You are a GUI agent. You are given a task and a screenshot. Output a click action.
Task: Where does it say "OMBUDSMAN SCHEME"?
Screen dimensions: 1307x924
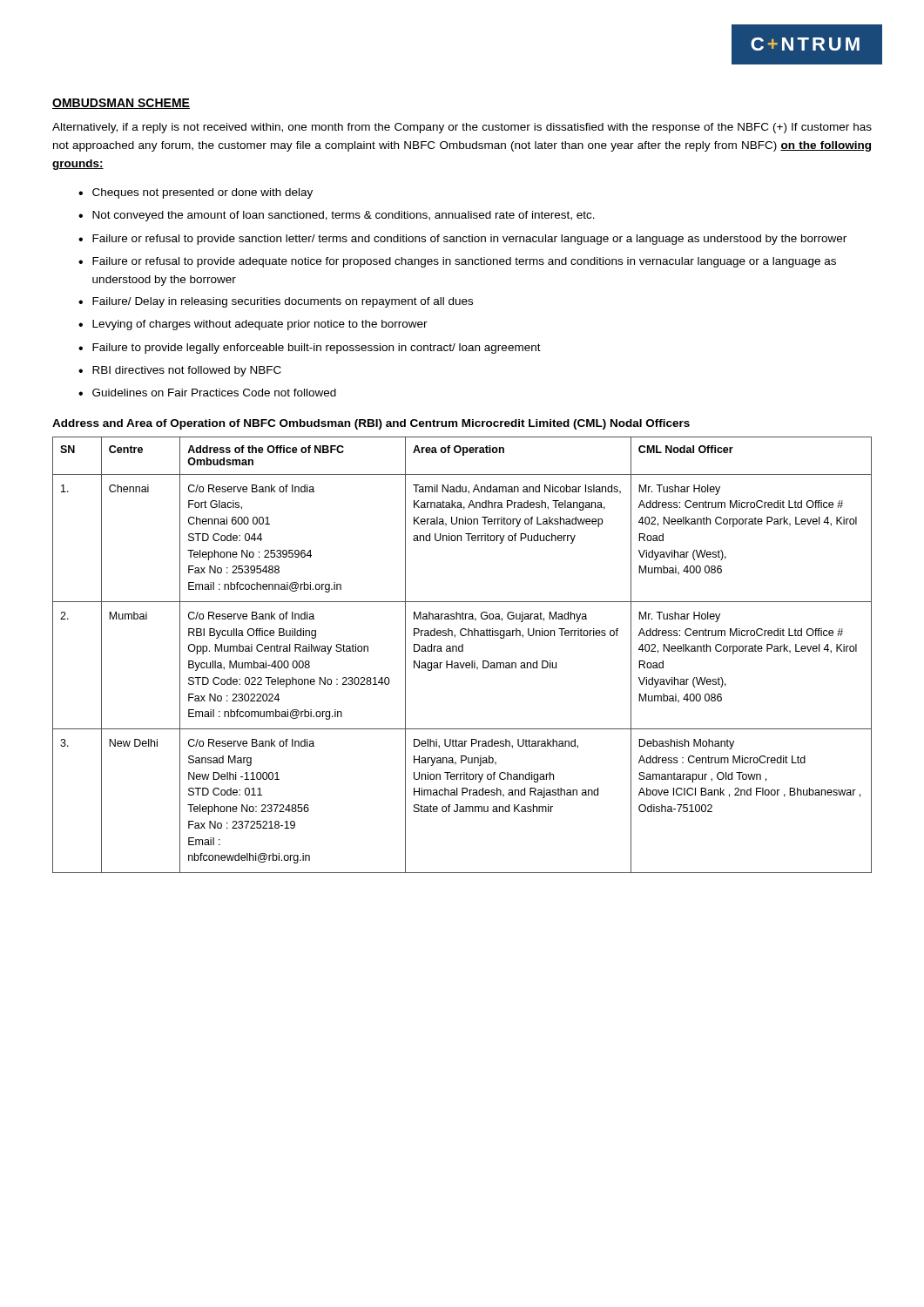(x=121, y=103)
